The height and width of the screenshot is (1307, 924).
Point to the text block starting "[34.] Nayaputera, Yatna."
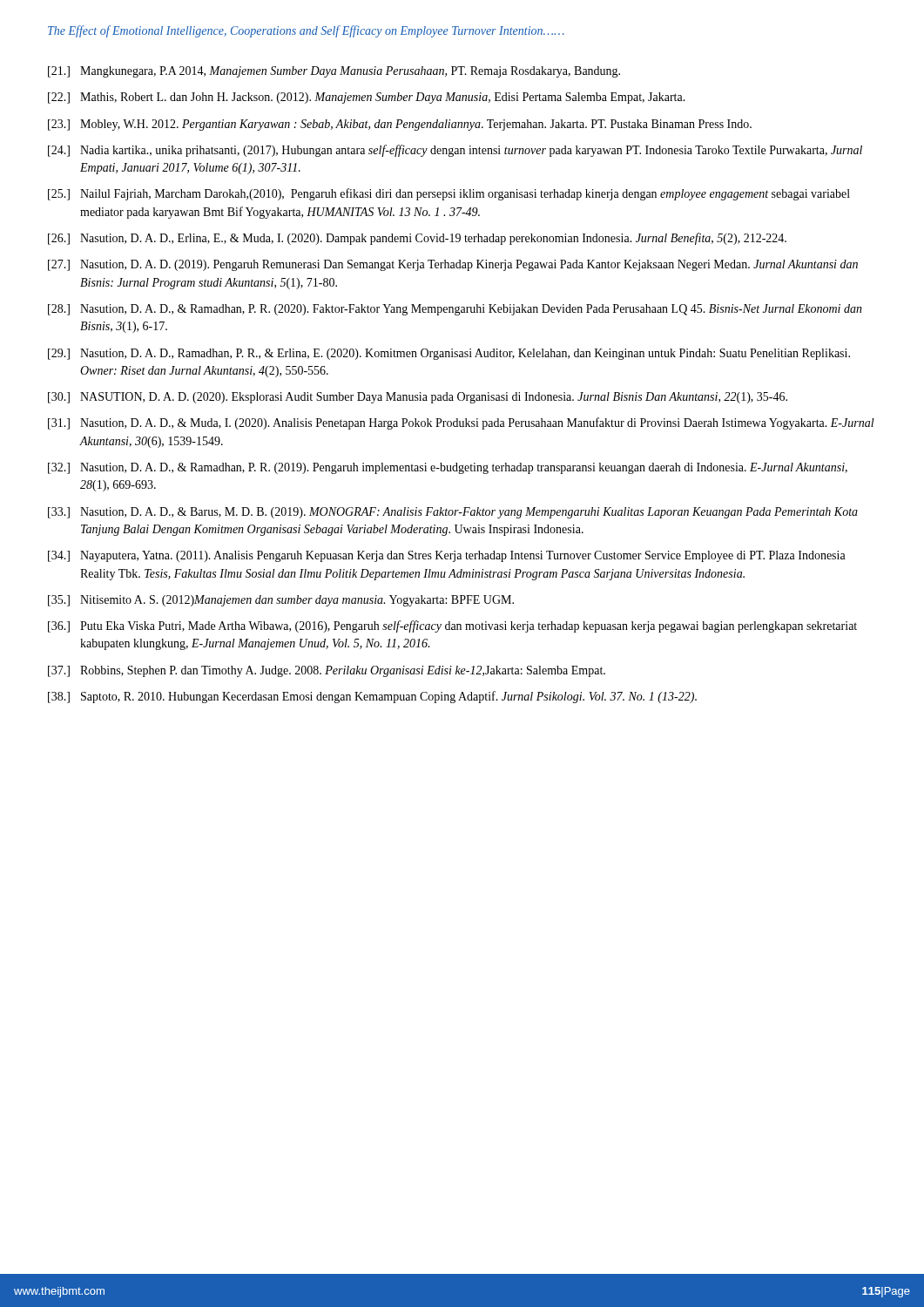(x=462, y=565)
